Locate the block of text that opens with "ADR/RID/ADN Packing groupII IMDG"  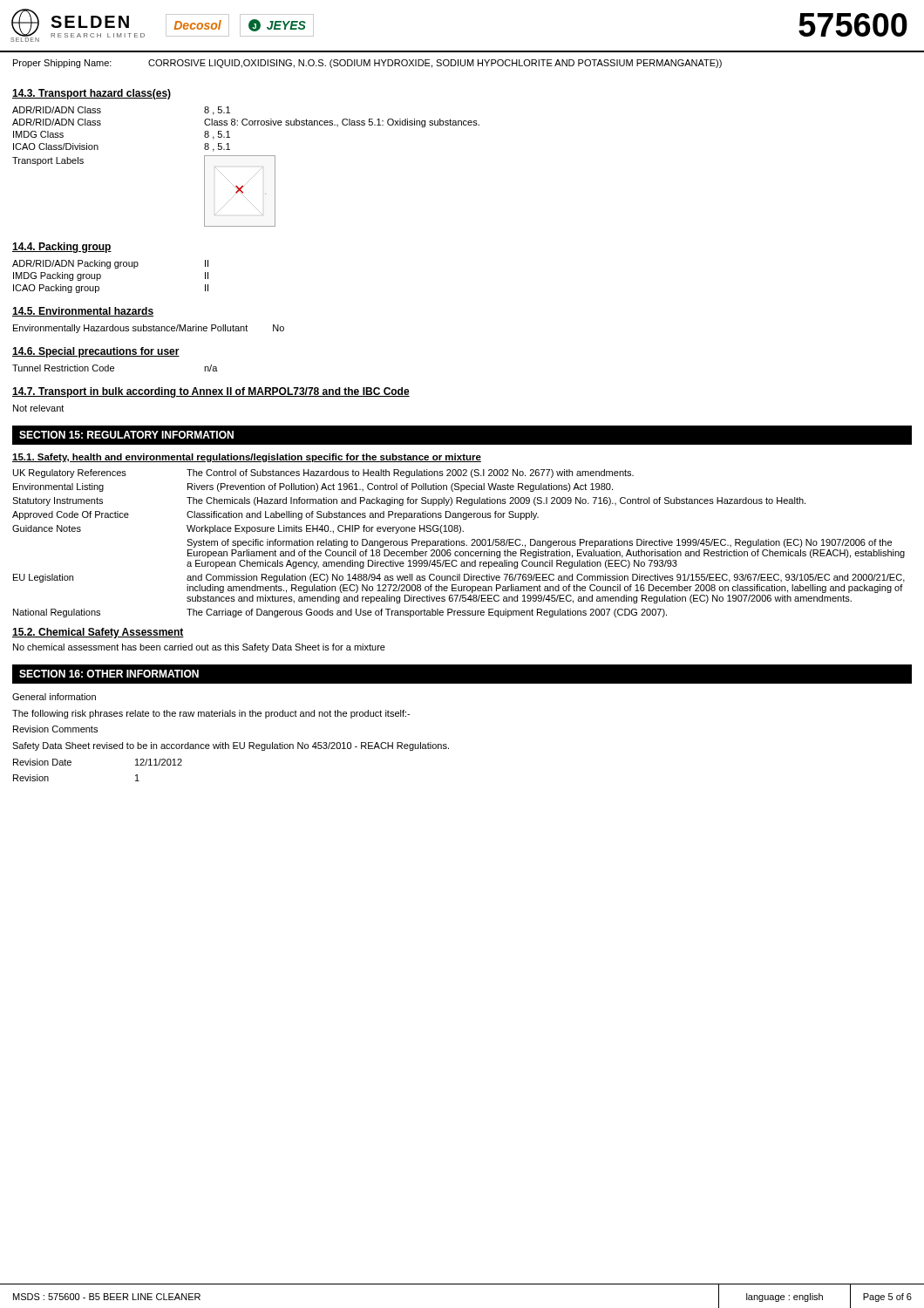tap(110, 264)
